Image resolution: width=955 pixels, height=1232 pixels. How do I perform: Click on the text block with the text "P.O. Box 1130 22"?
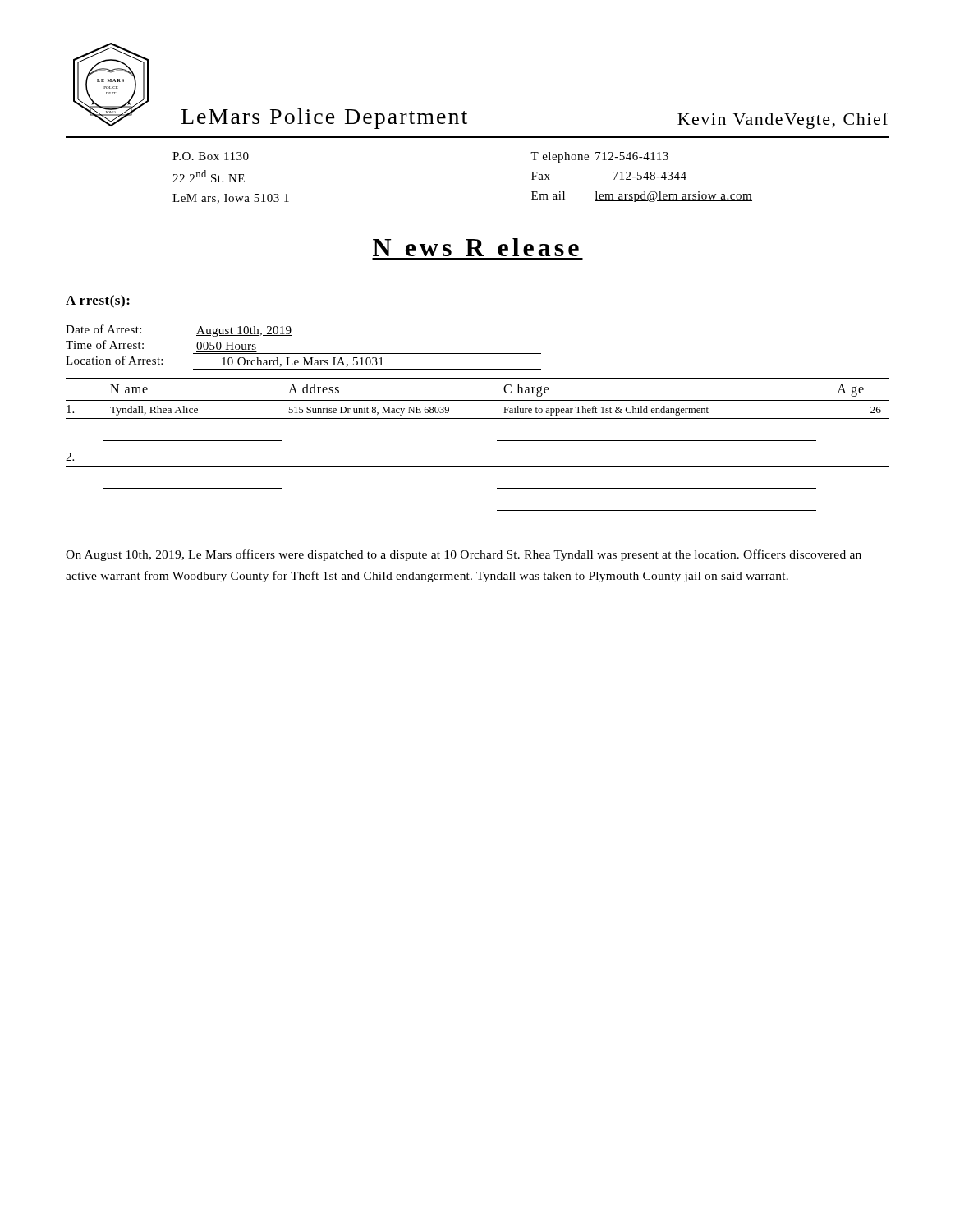click(231, 177)
